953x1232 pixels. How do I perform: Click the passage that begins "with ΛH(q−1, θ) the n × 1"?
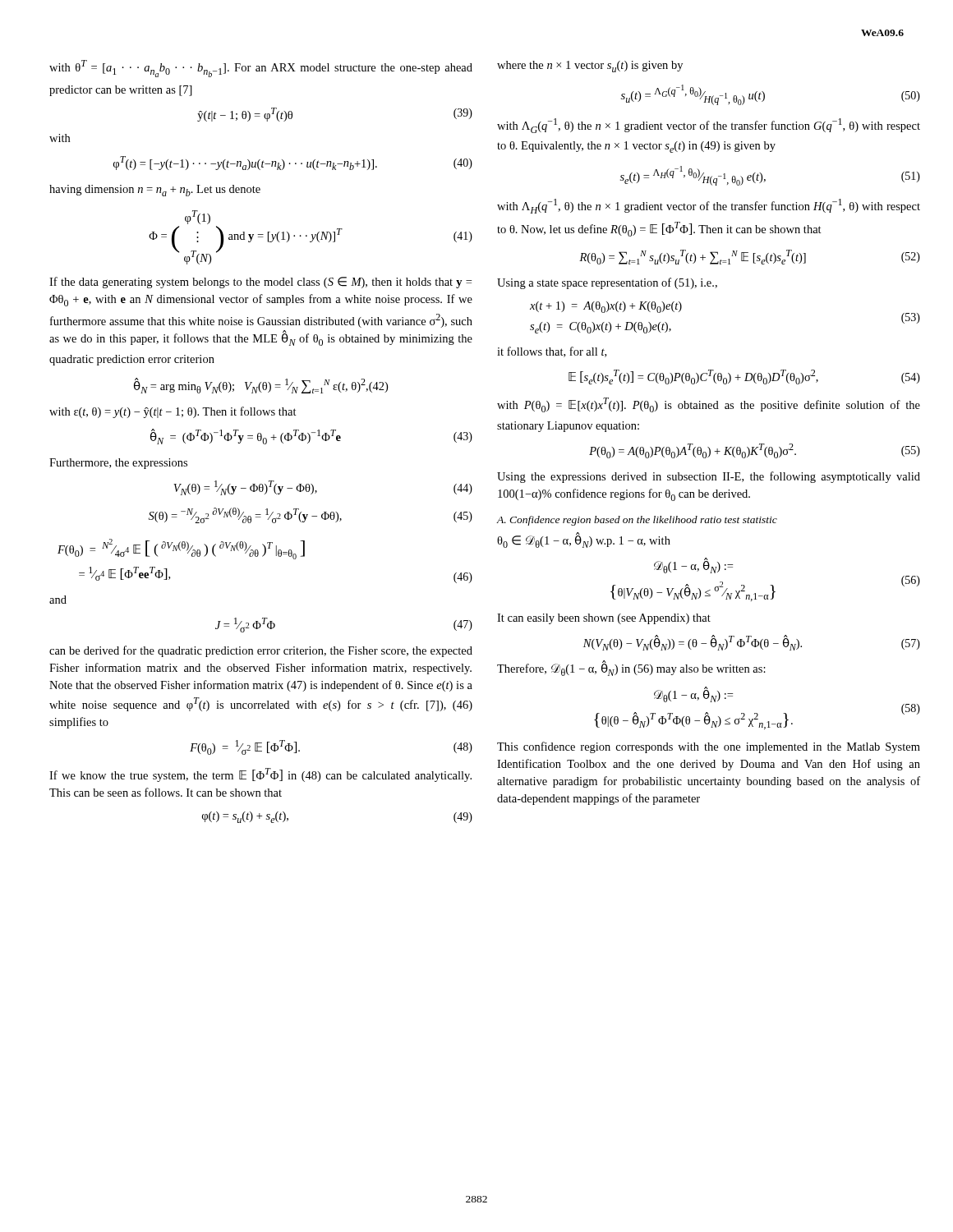coord(709,218)
